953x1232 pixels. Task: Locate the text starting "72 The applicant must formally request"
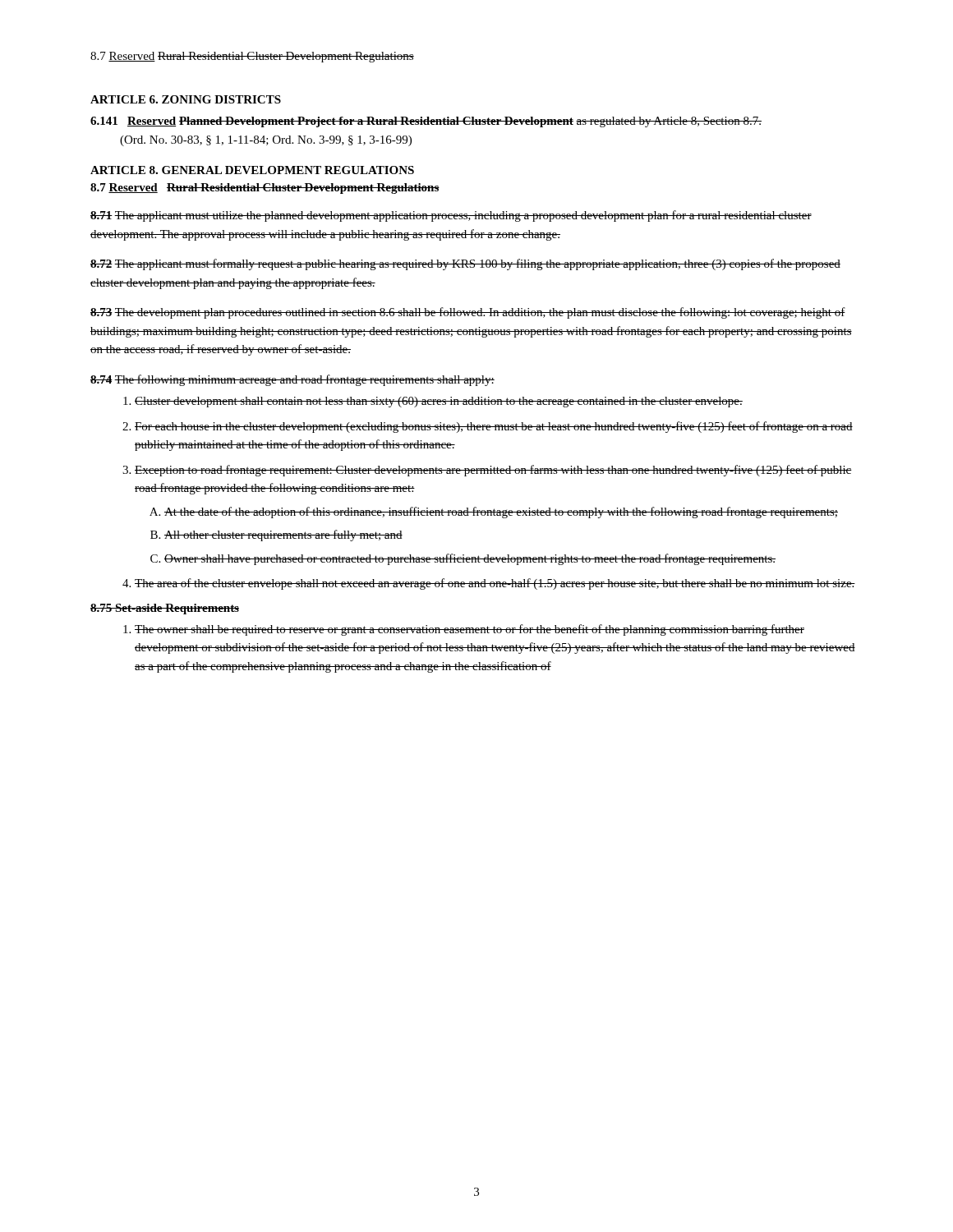(x=465, y=273)
